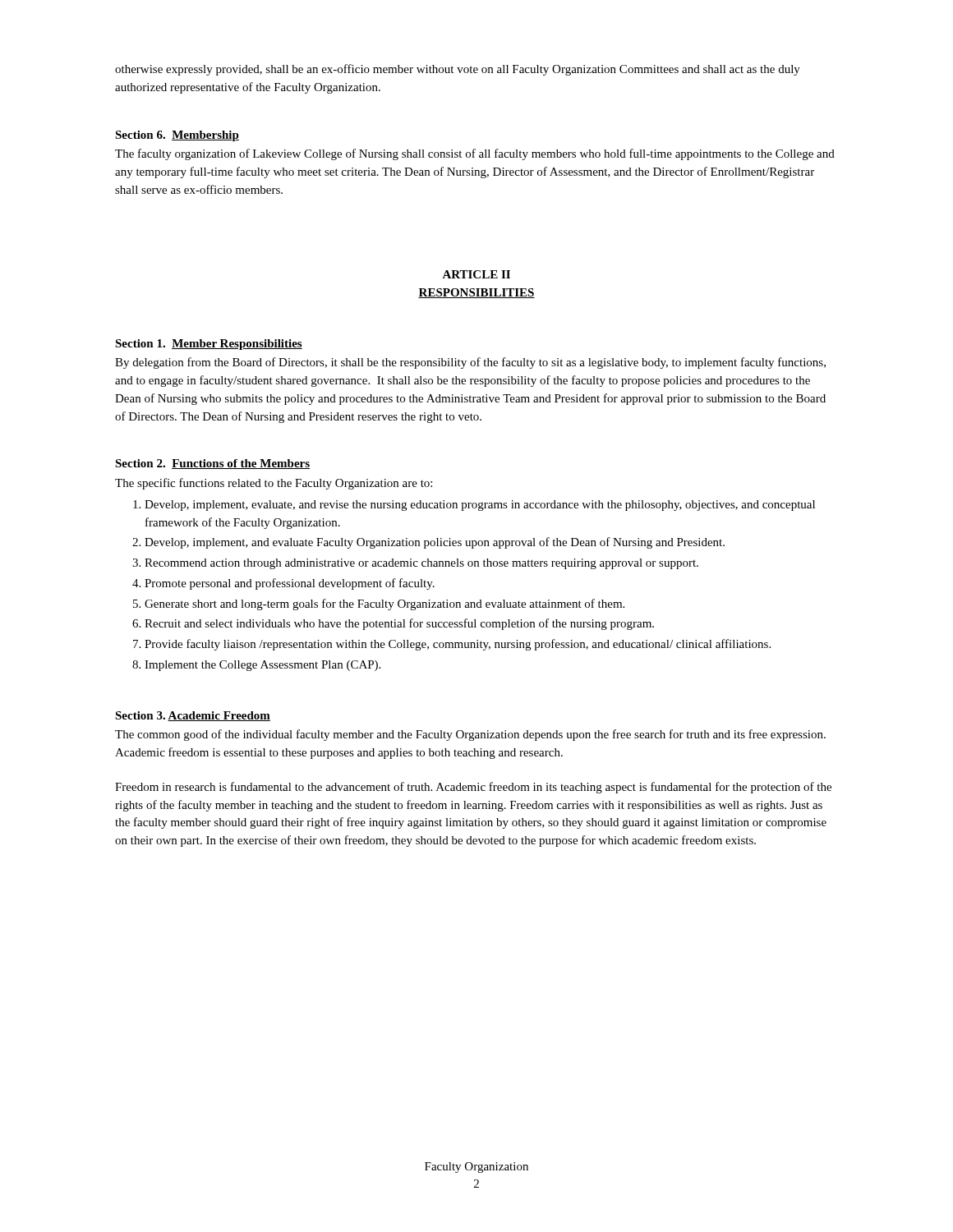Click on the text block starting "Section 6. Membership"
The height and width of the screenshot is (1232, 953).
tap(177, 136)
